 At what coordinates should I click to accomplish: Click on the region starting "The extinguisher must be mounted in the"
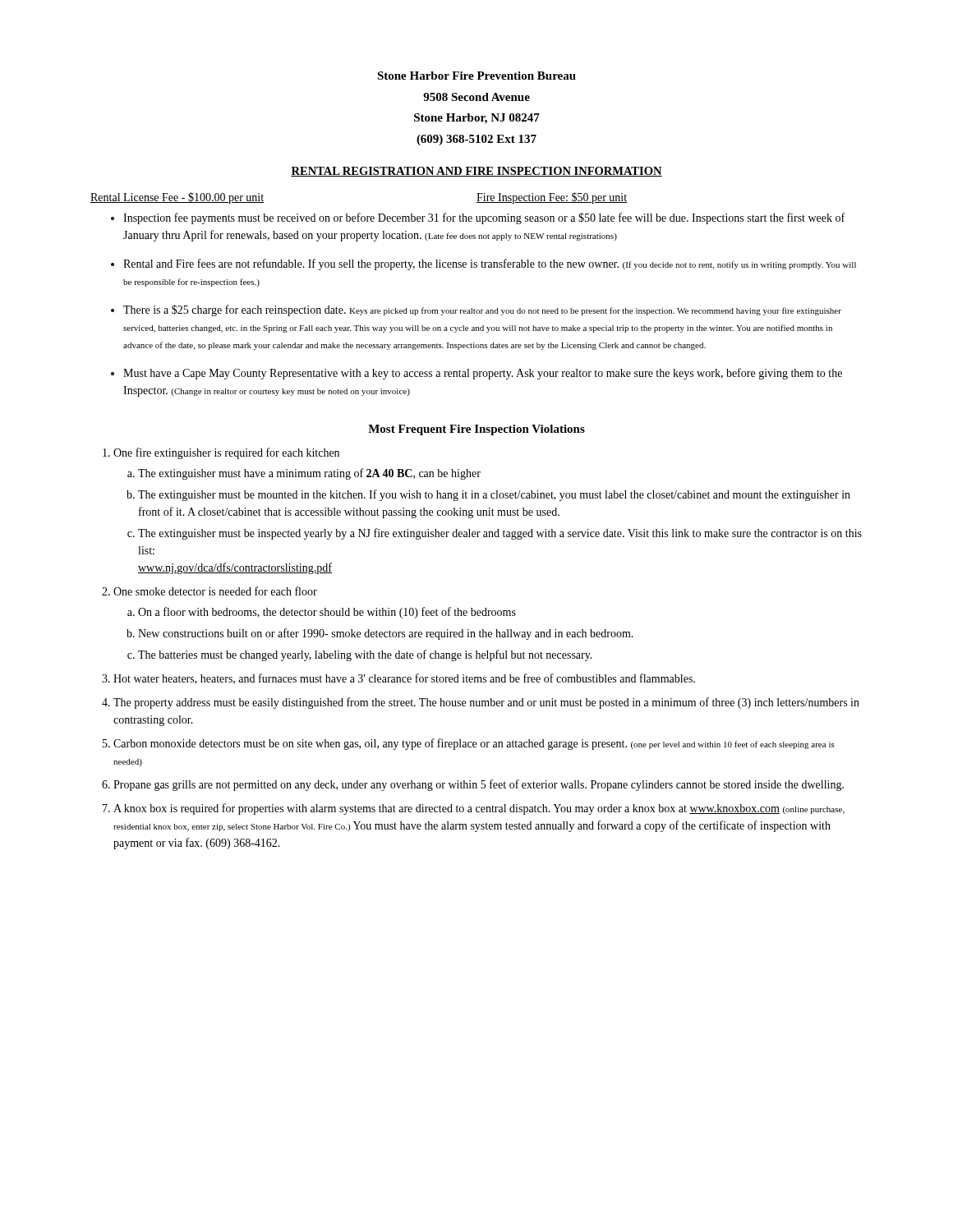point(494,504)
